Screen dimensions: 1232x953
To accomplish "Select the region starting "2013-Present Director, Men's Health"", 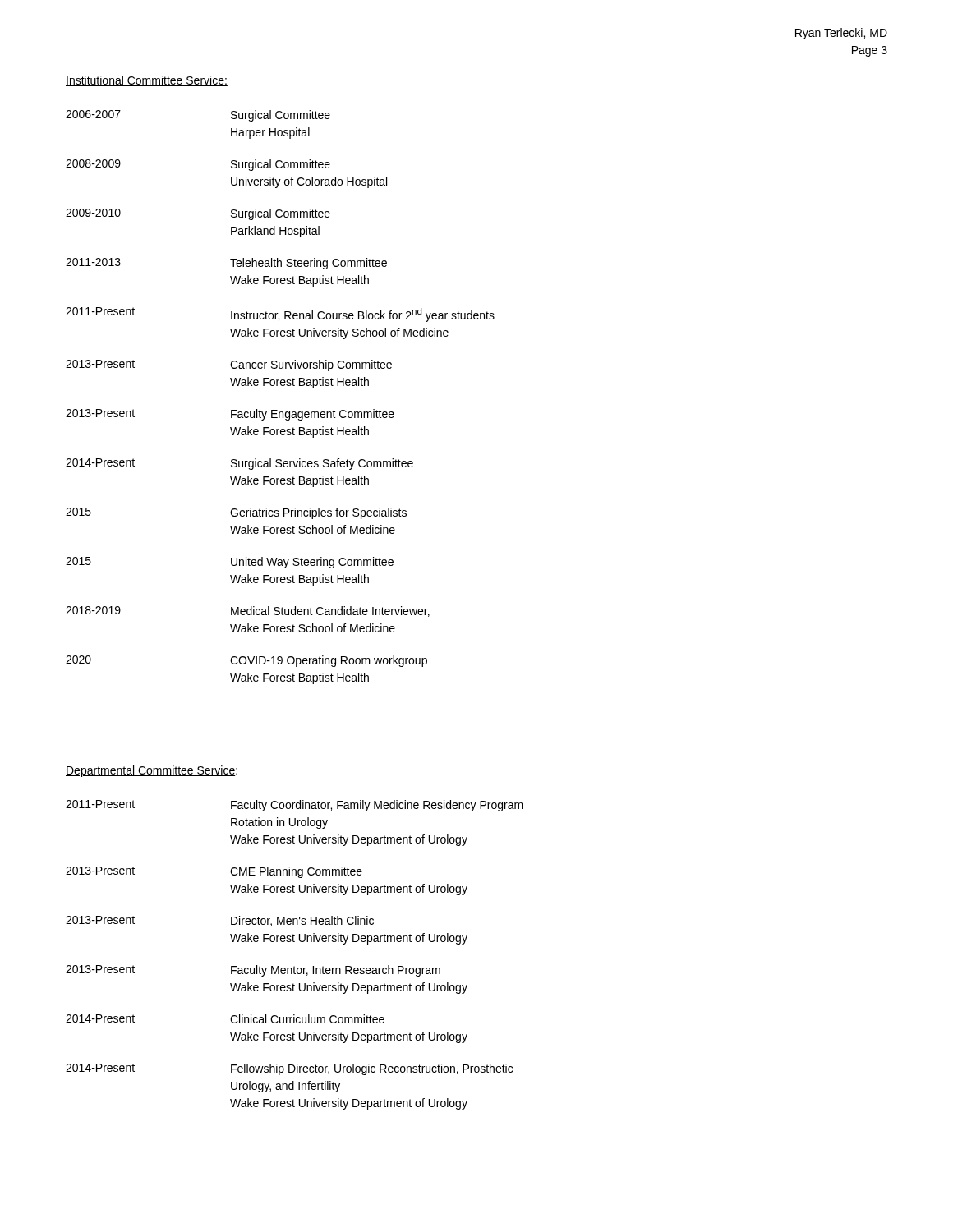I will (x=476, y=930).
